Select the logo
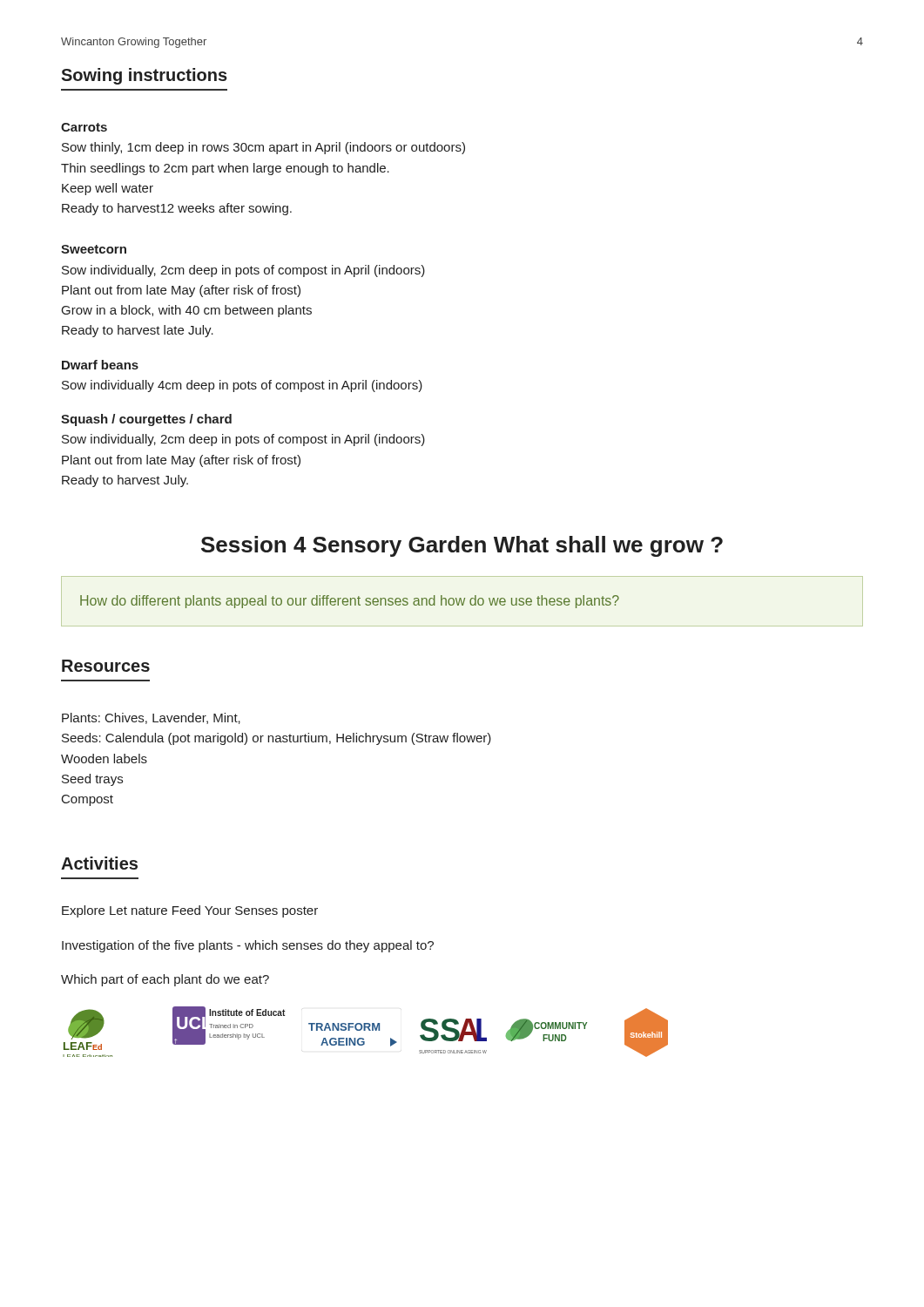This screenshot has width=924, height=1307. tap(462, 1031)
